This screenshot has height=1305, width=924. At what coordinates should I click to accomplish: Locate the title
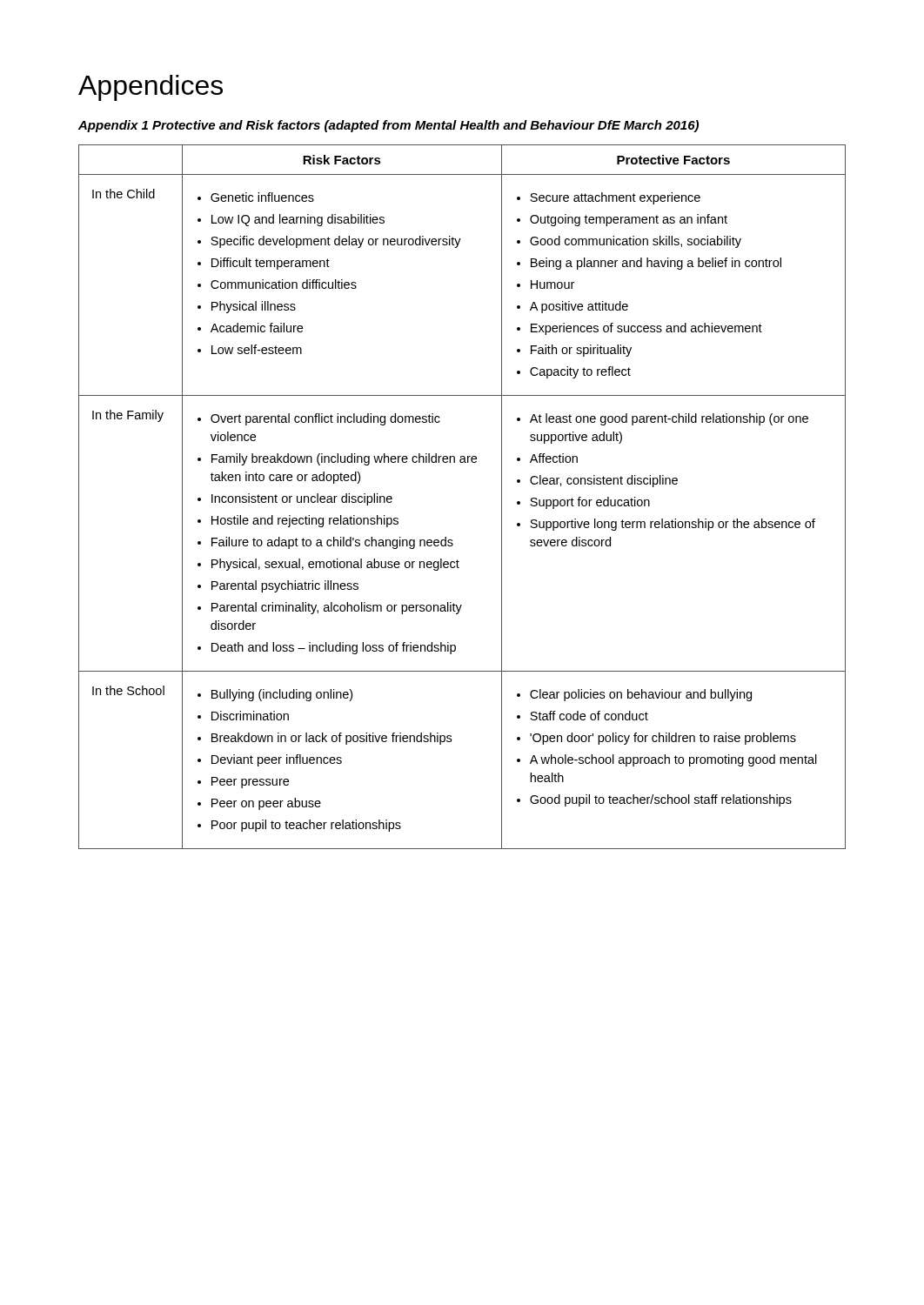click(x=151, y=85)
